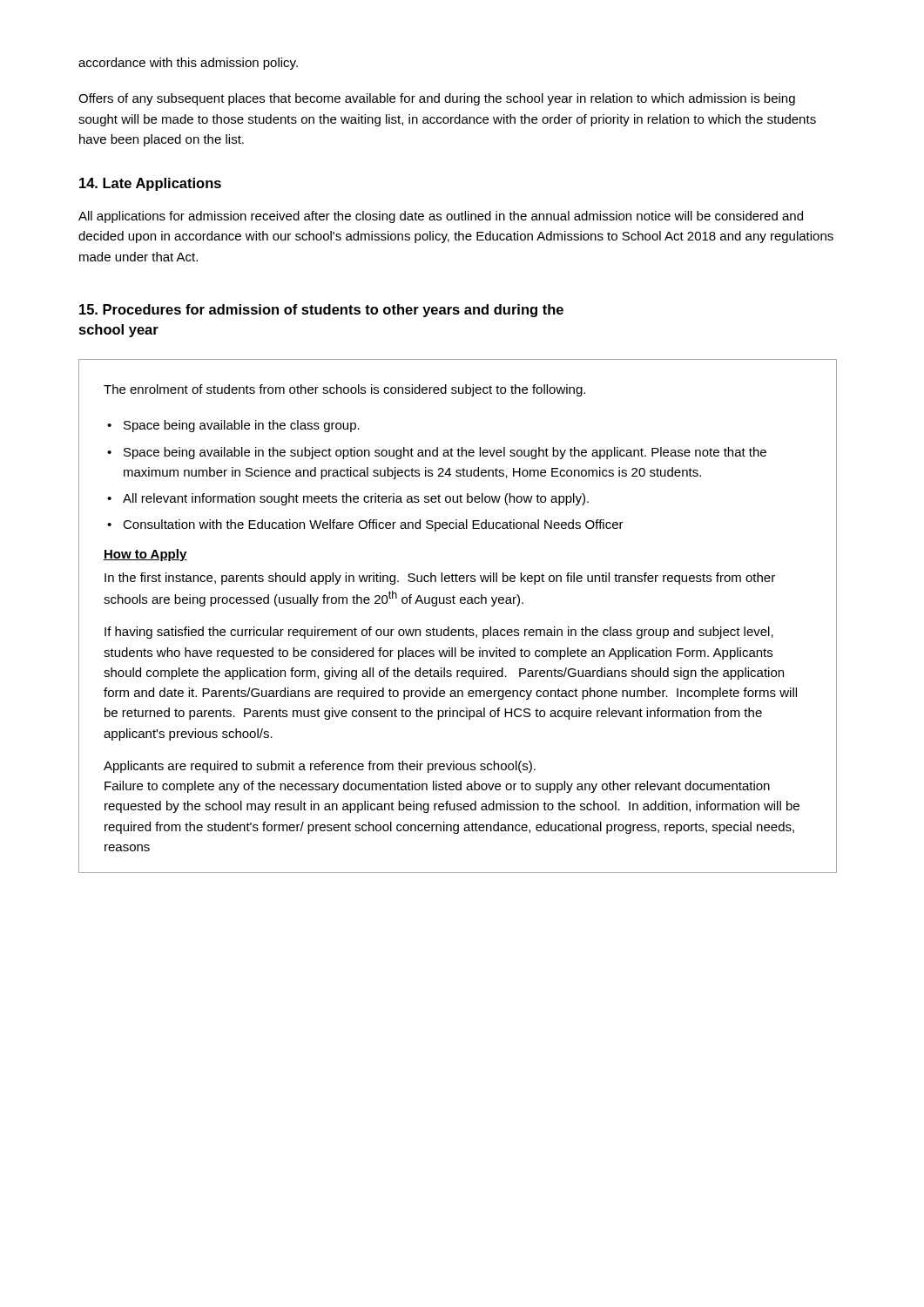Find the passage starting "If having satisfied"
The height and width of the screenshot is (1307, 924).
tap(451, 682)
